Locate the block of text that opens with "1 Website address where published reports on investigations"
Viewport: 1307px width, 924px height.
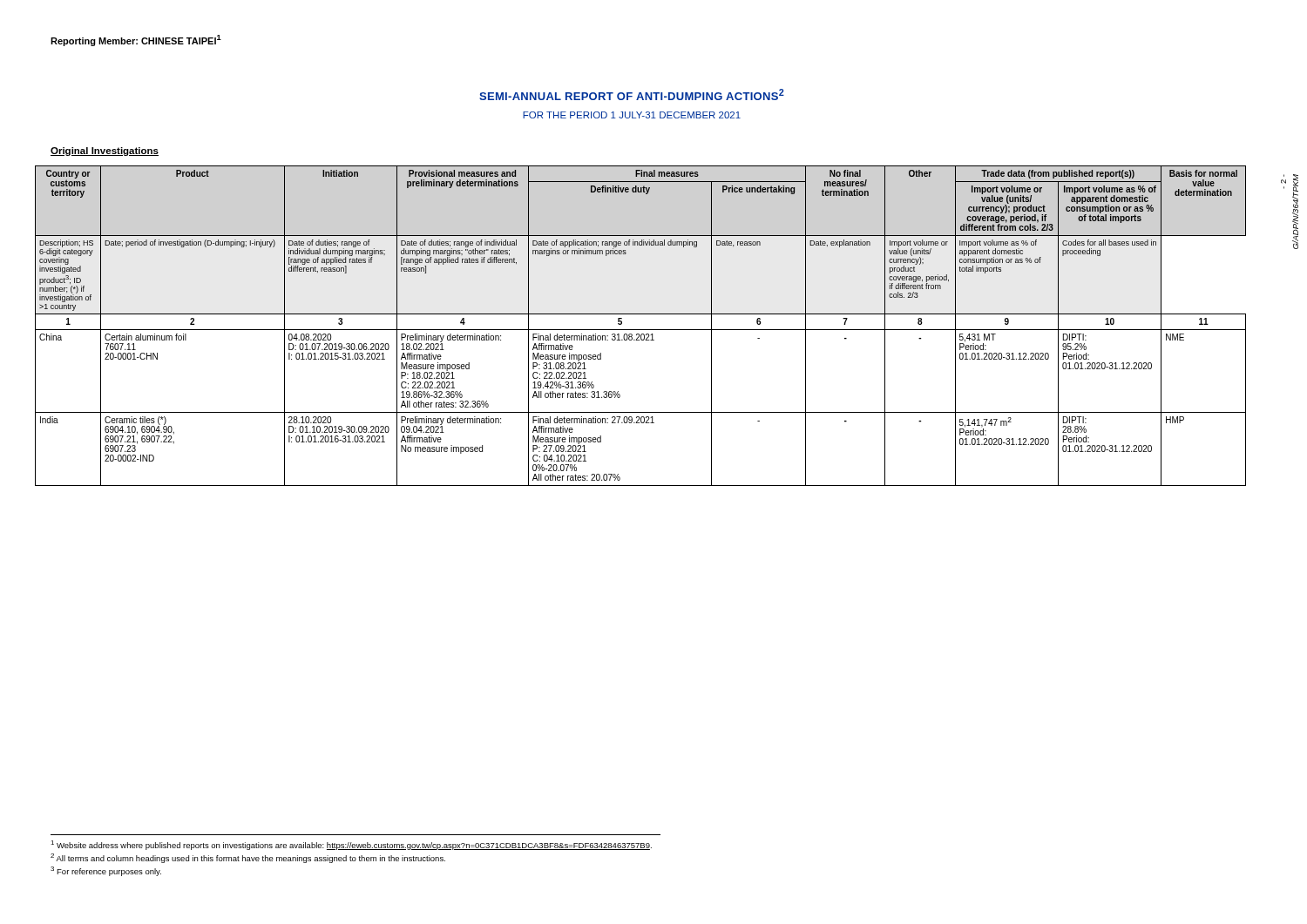356,857
